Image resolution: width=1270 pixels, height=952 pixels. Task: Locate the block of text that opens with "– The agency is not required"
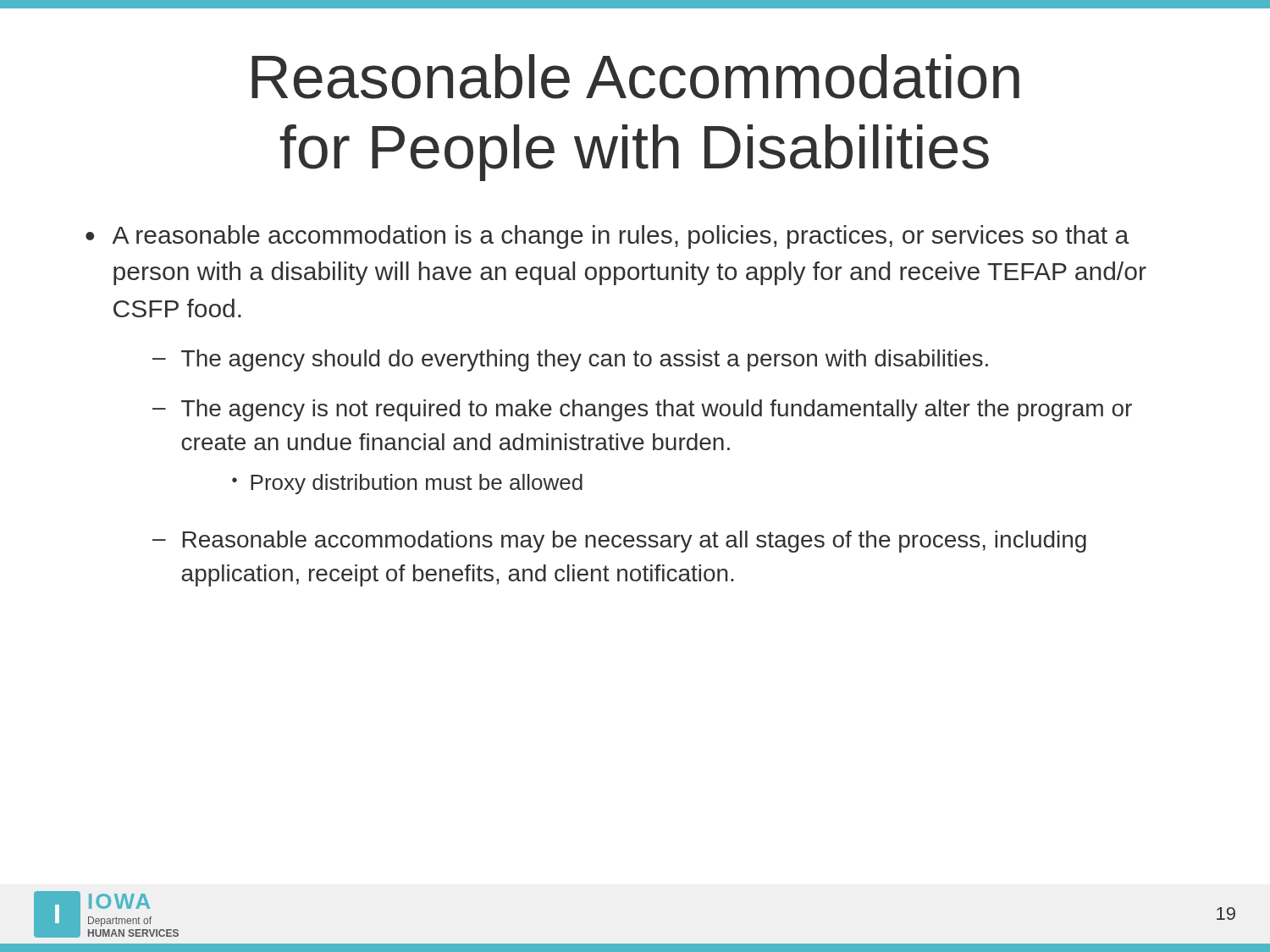pyautogui.click(x=669, y=449)
